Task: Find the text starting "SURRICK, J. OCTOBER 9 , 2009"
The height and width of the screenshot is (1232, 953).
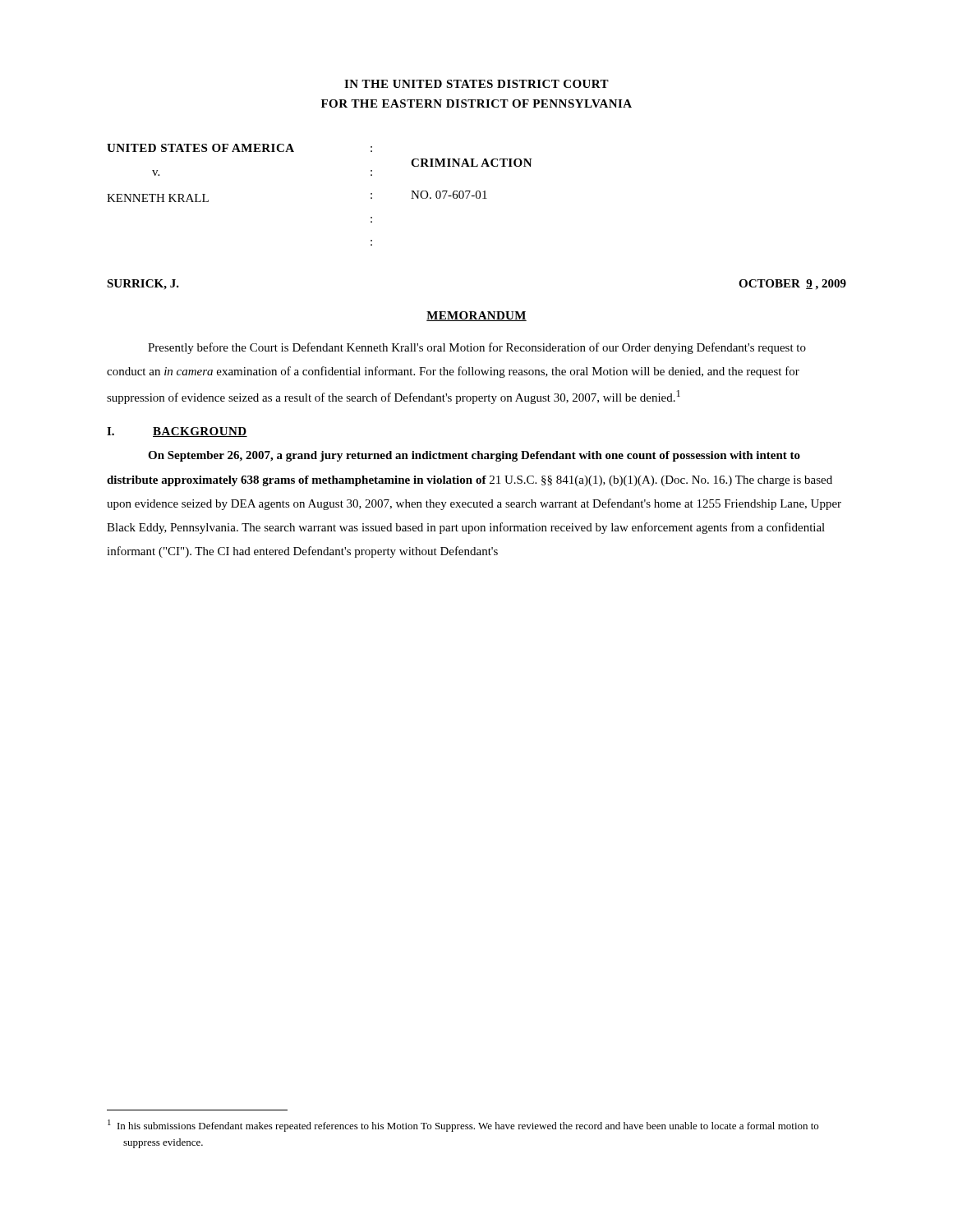Action: click(x=148, y=285)
